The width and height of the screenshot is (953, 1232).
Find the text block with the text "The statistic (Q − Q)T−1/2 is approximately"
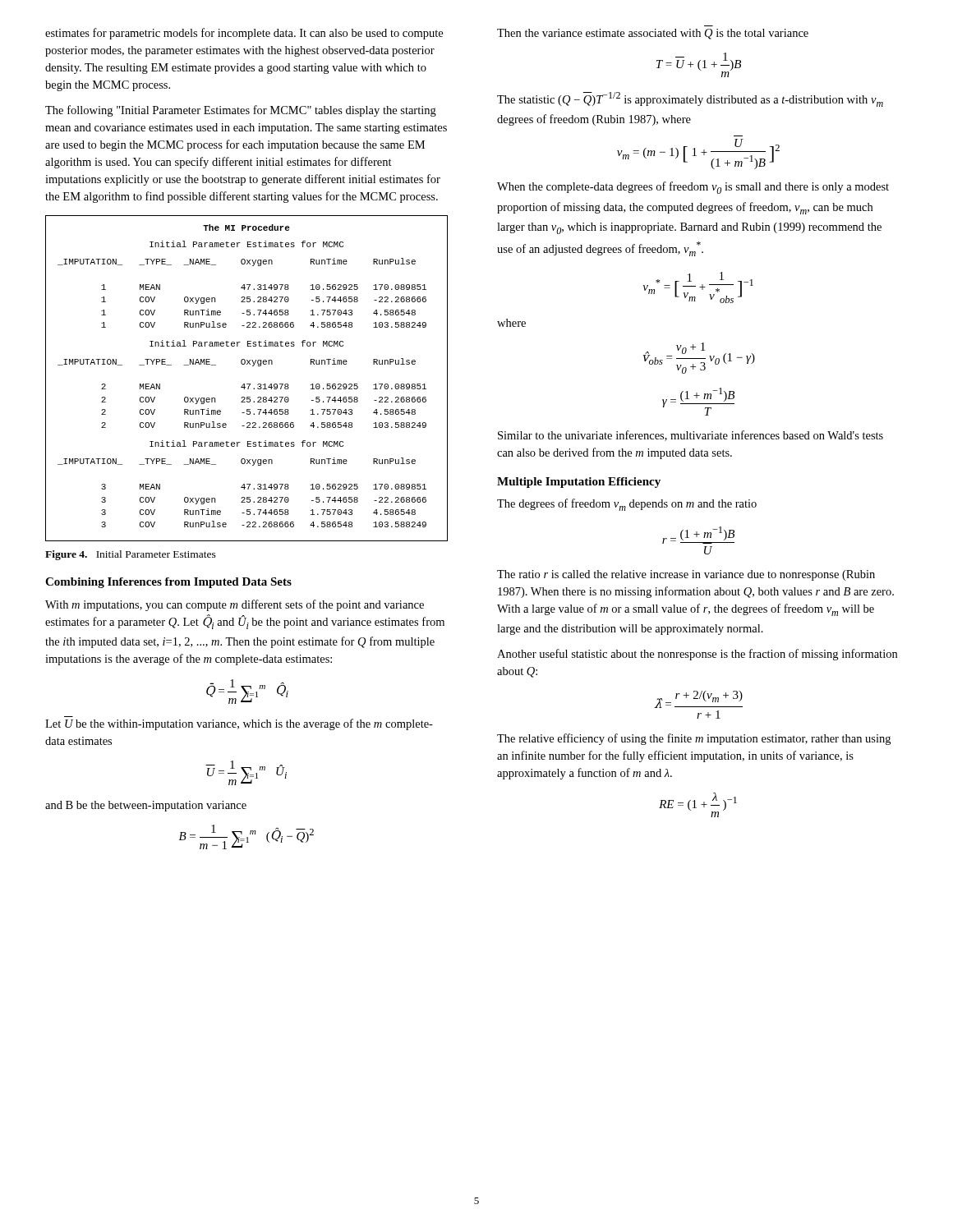click(698, 109)
